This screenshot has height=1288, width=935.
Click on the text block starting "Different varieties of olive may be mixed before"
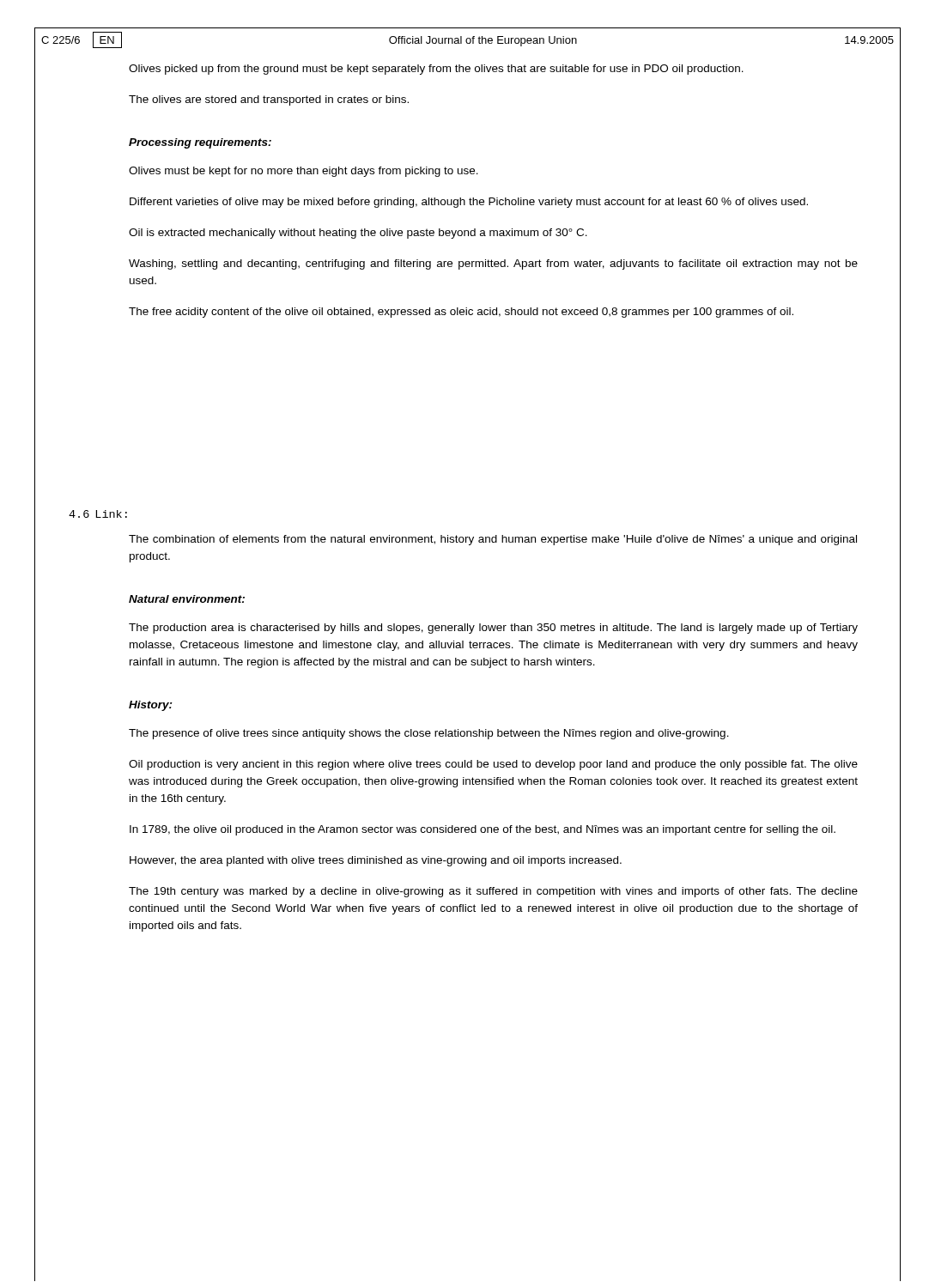click(x=469, y=201)
